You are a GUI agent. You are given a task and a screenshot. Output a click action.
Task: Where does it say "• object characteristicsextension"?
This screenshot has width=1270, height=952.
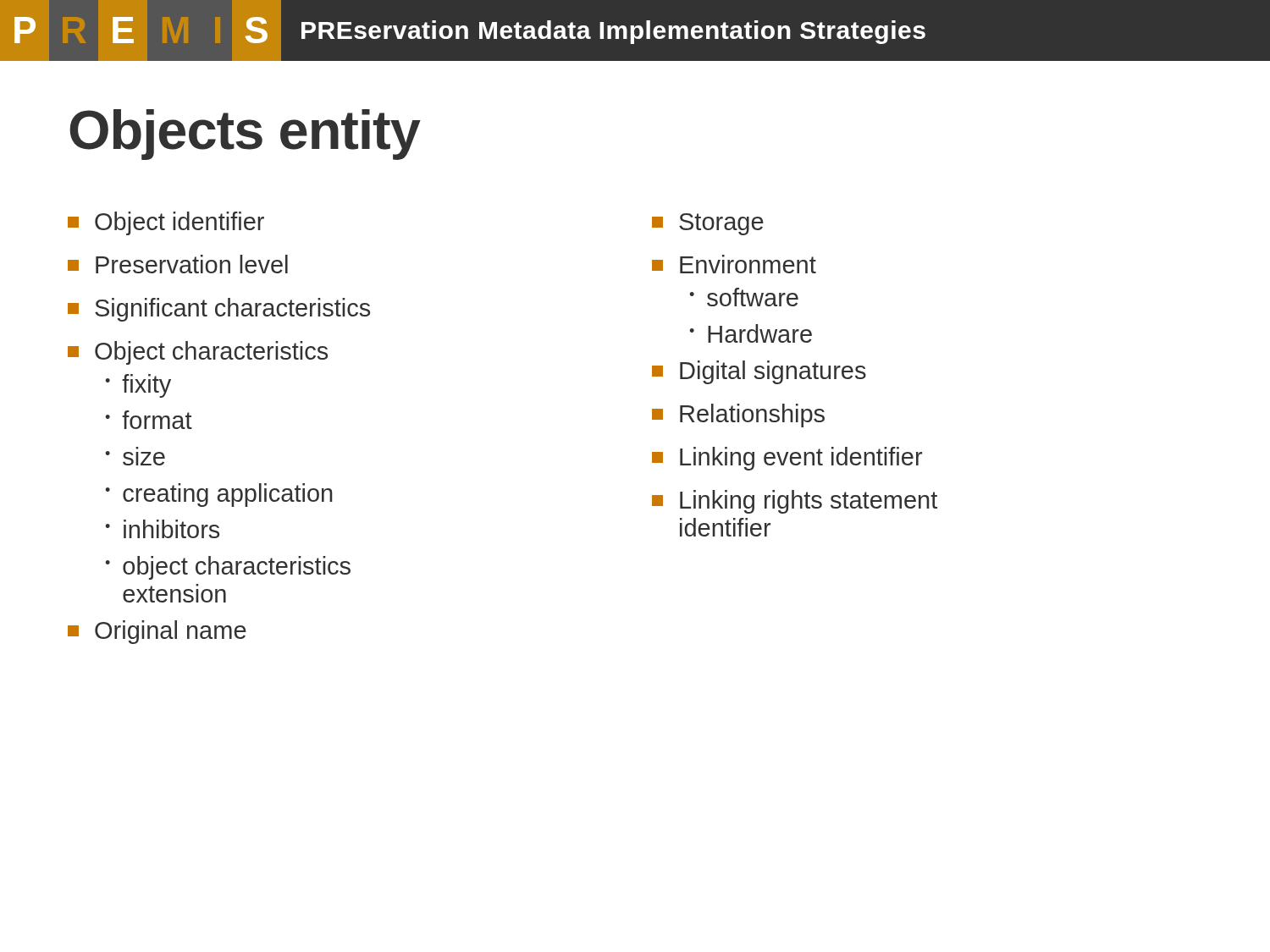tap(228, 568)
